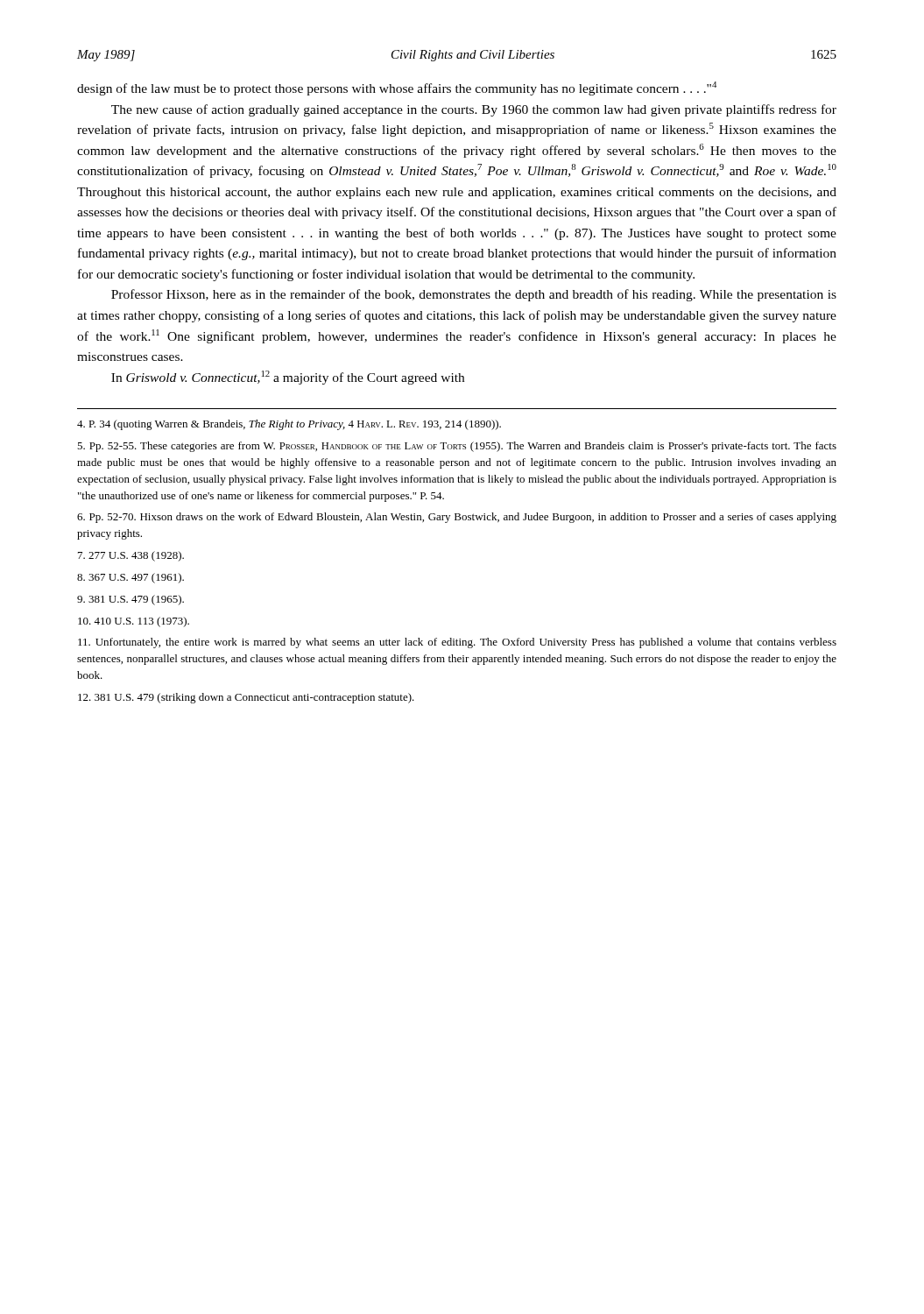The height and width of the screenshot is (1314, 924).
Task: Locate the block starting "Unfortunately, the entire work is marred"
Action: [457, 659]
